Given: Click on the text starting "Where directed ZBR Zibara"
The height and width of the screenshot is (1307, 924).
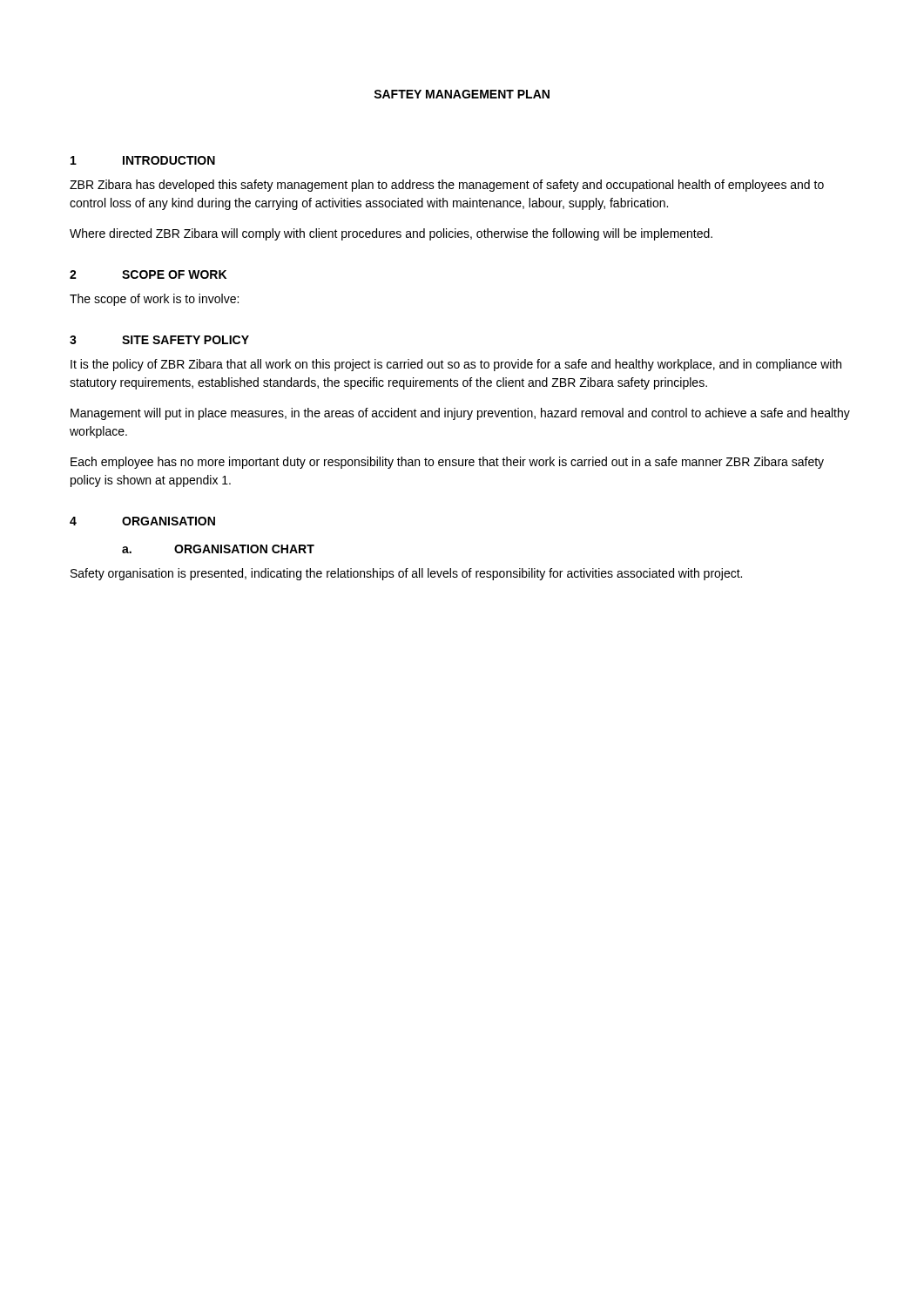Looking at the screenshot, I should coord(392,233).
